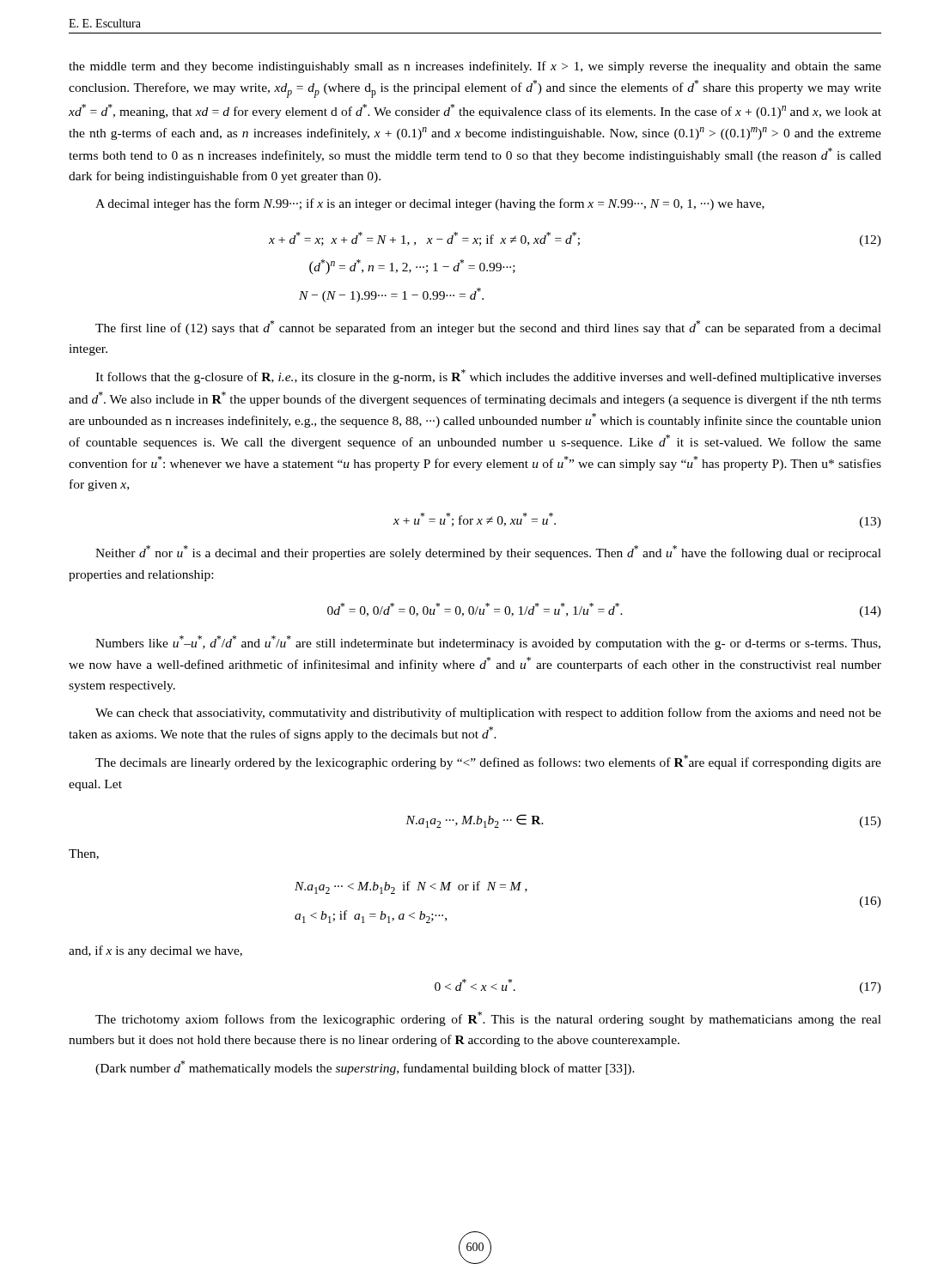Locate the element starting "x + u*"

[x=460, y=520]
